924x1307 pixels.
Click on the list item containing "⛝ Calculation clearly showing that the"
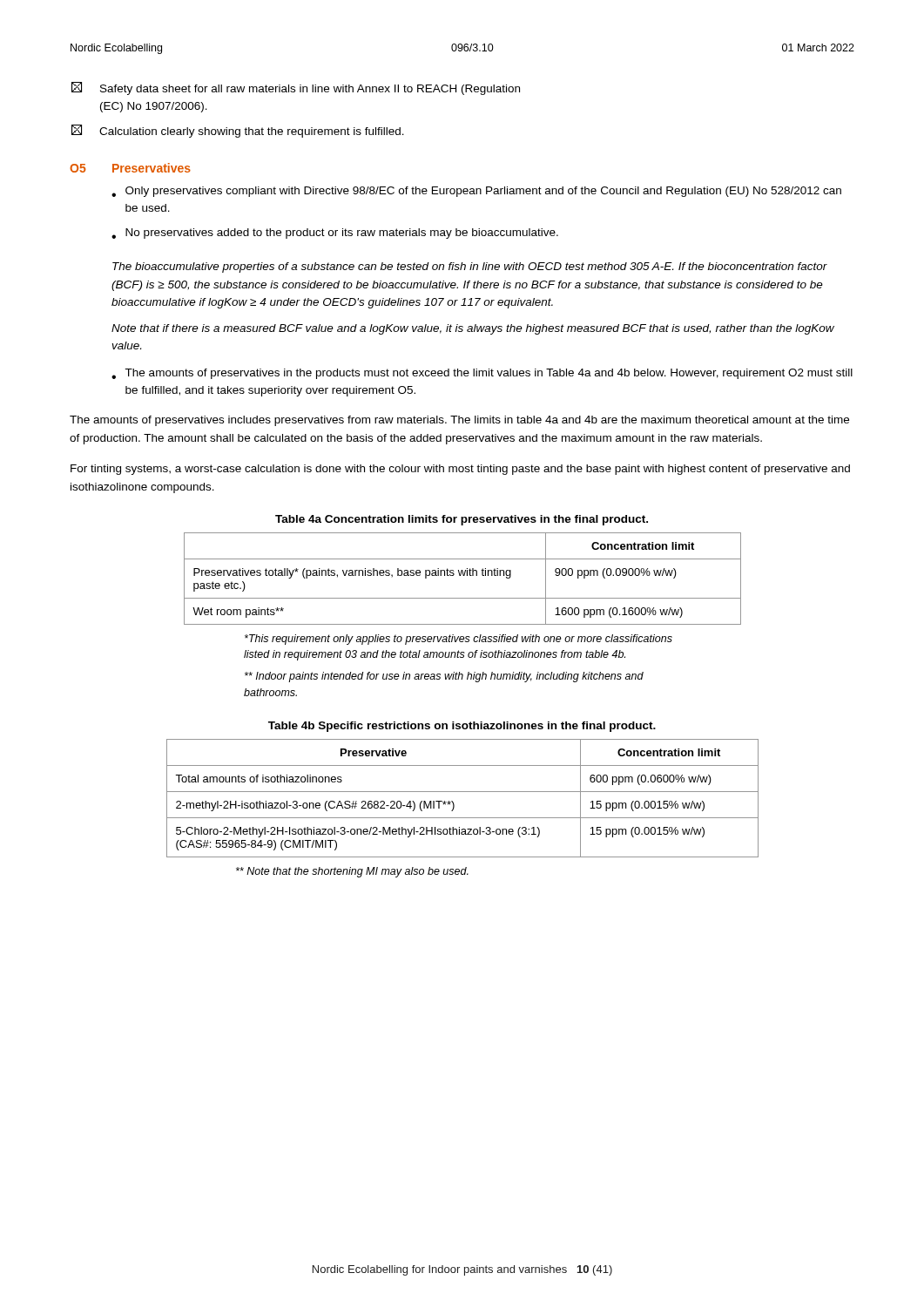pyautogui.click(x=237, y=131)
